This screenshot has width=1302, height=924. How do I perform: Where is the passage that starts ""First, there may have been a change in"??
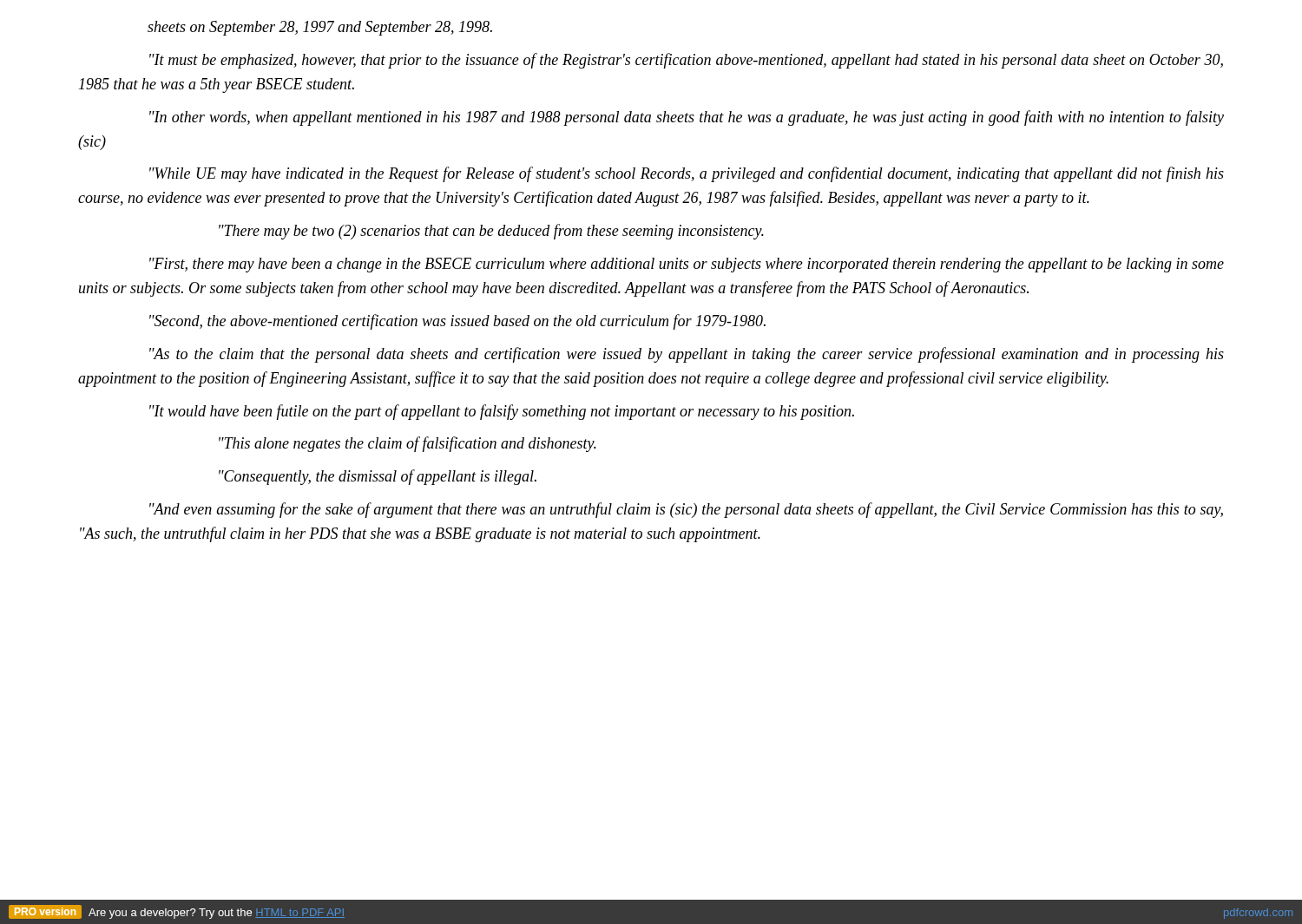651,276
